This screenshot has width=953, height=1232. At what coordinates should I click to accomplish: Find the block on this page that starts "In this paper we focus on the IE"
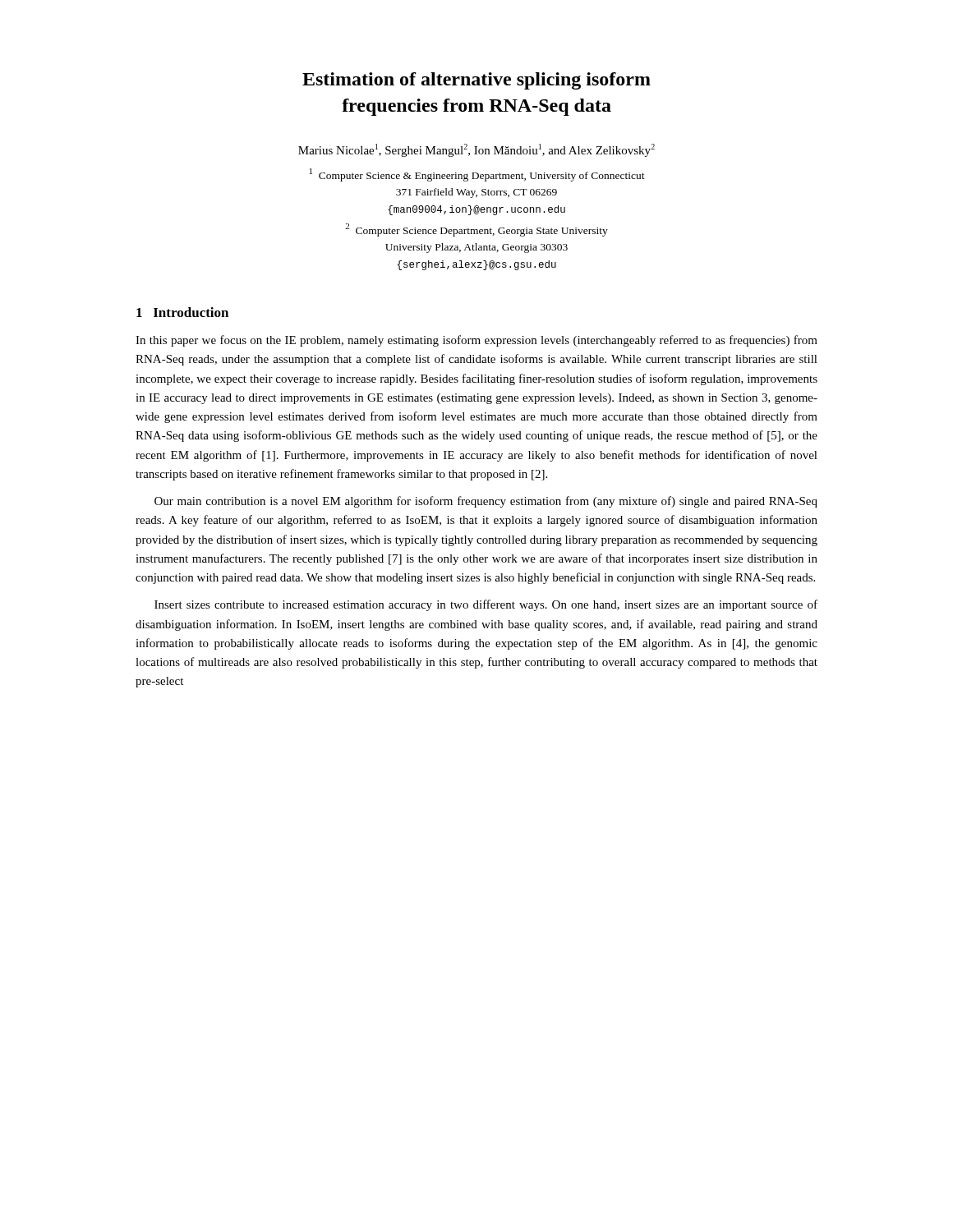tap(476, 511)
